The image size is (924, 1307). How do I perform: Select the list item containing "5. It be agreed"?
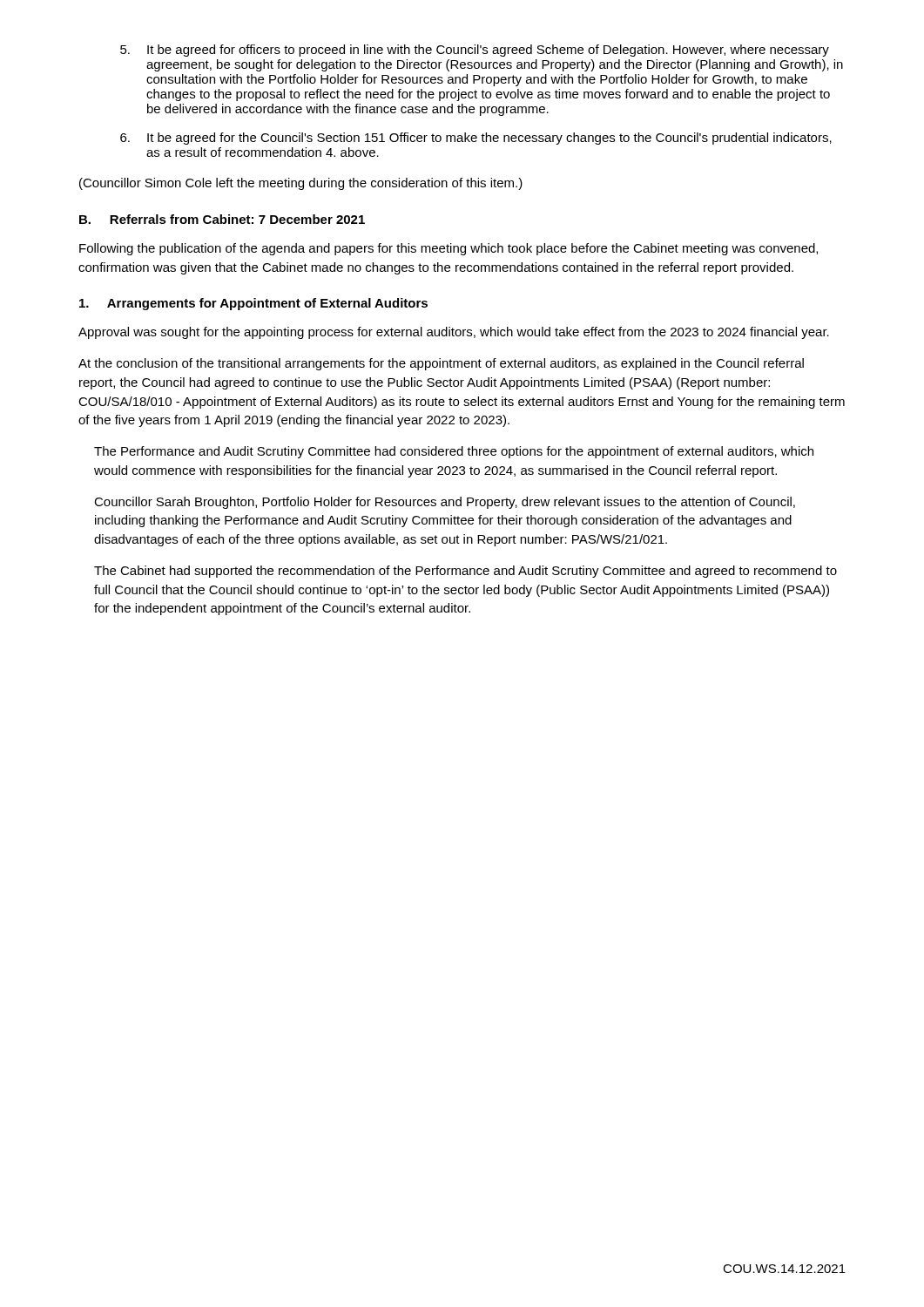(x=462, y=79)
